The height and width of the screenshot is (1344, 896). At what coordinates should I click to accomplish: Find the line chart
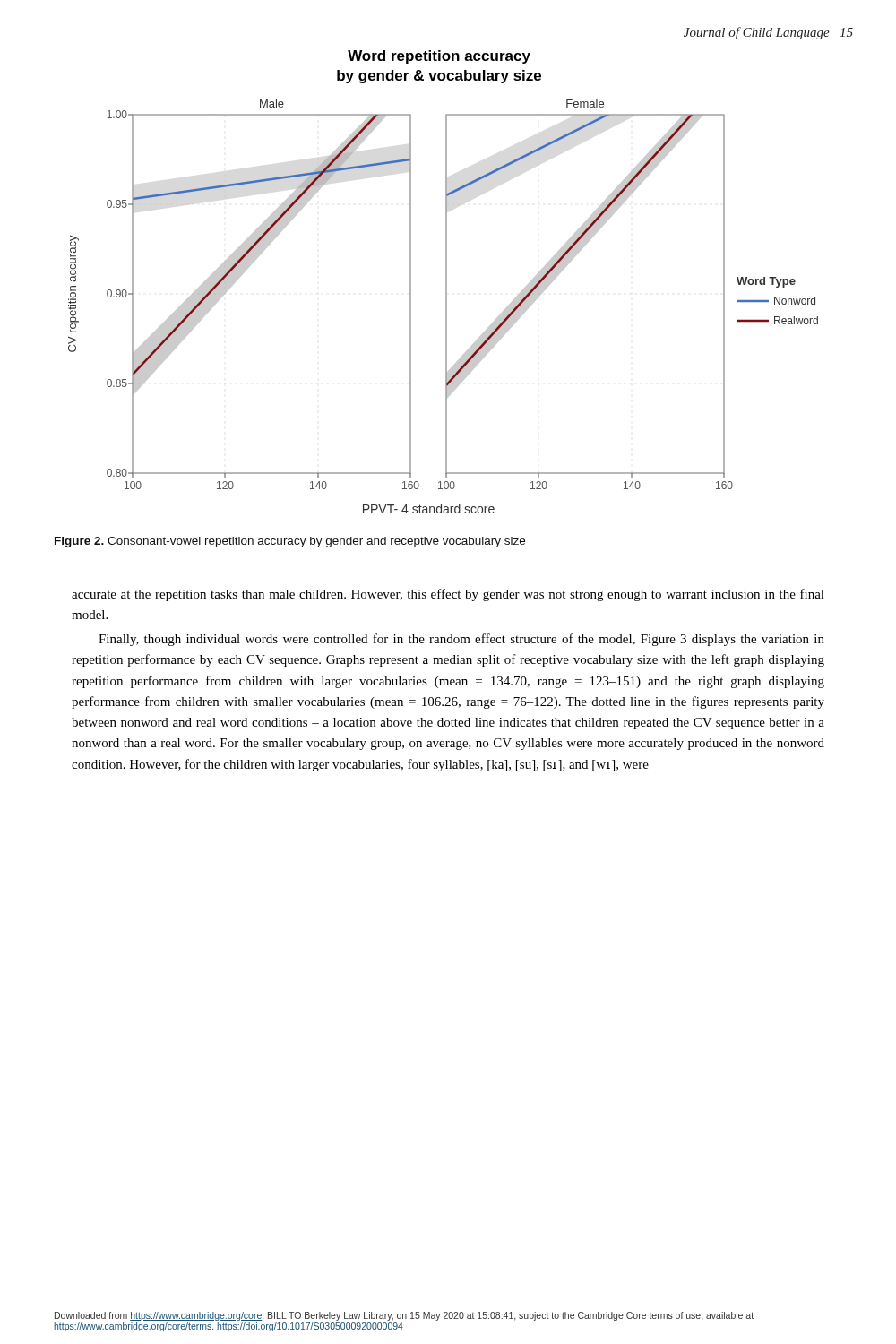[439, 300]
